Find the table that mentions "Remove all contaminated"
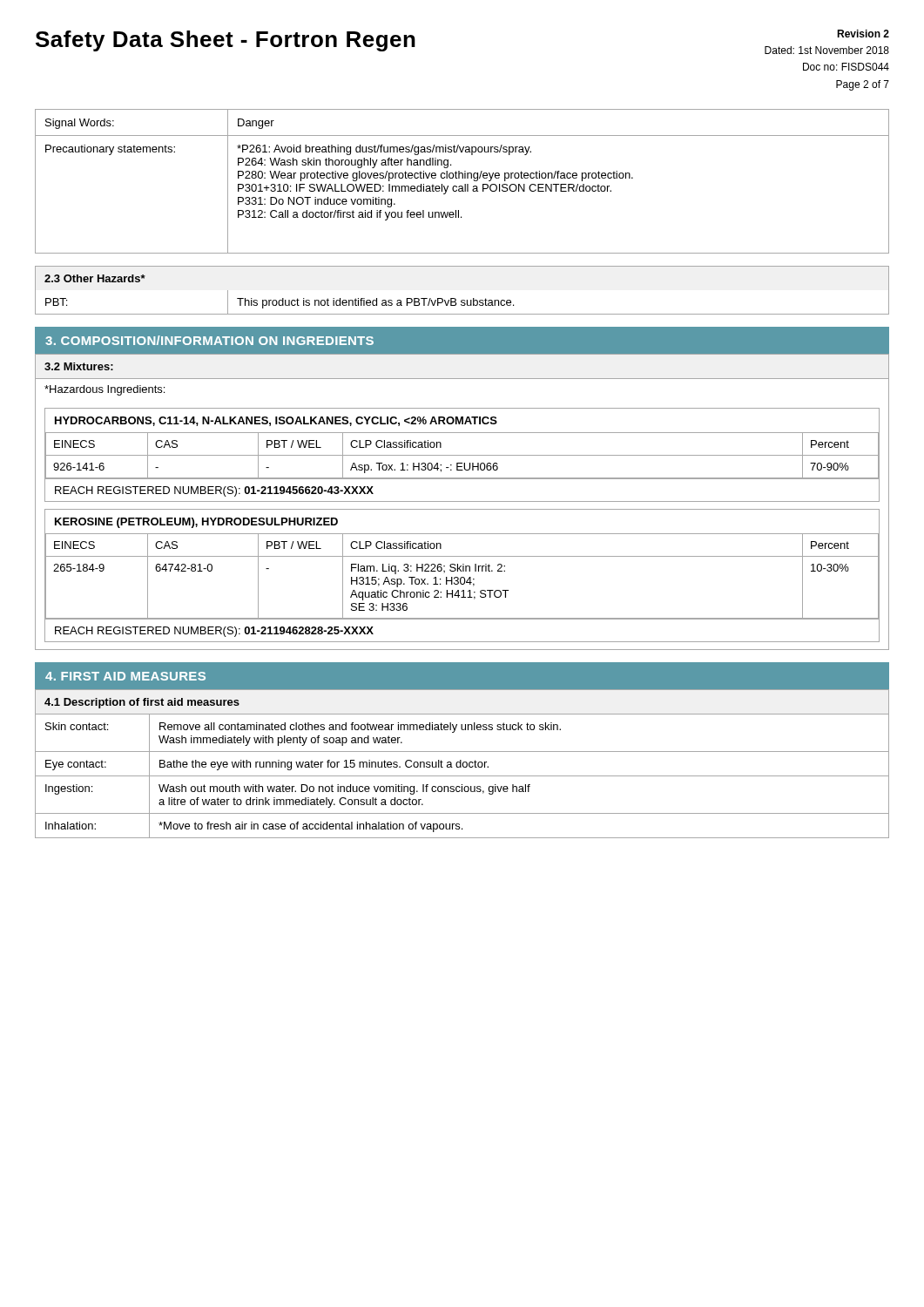The width and height of the screenshot is (924, 1307). [x=462, y=776]
